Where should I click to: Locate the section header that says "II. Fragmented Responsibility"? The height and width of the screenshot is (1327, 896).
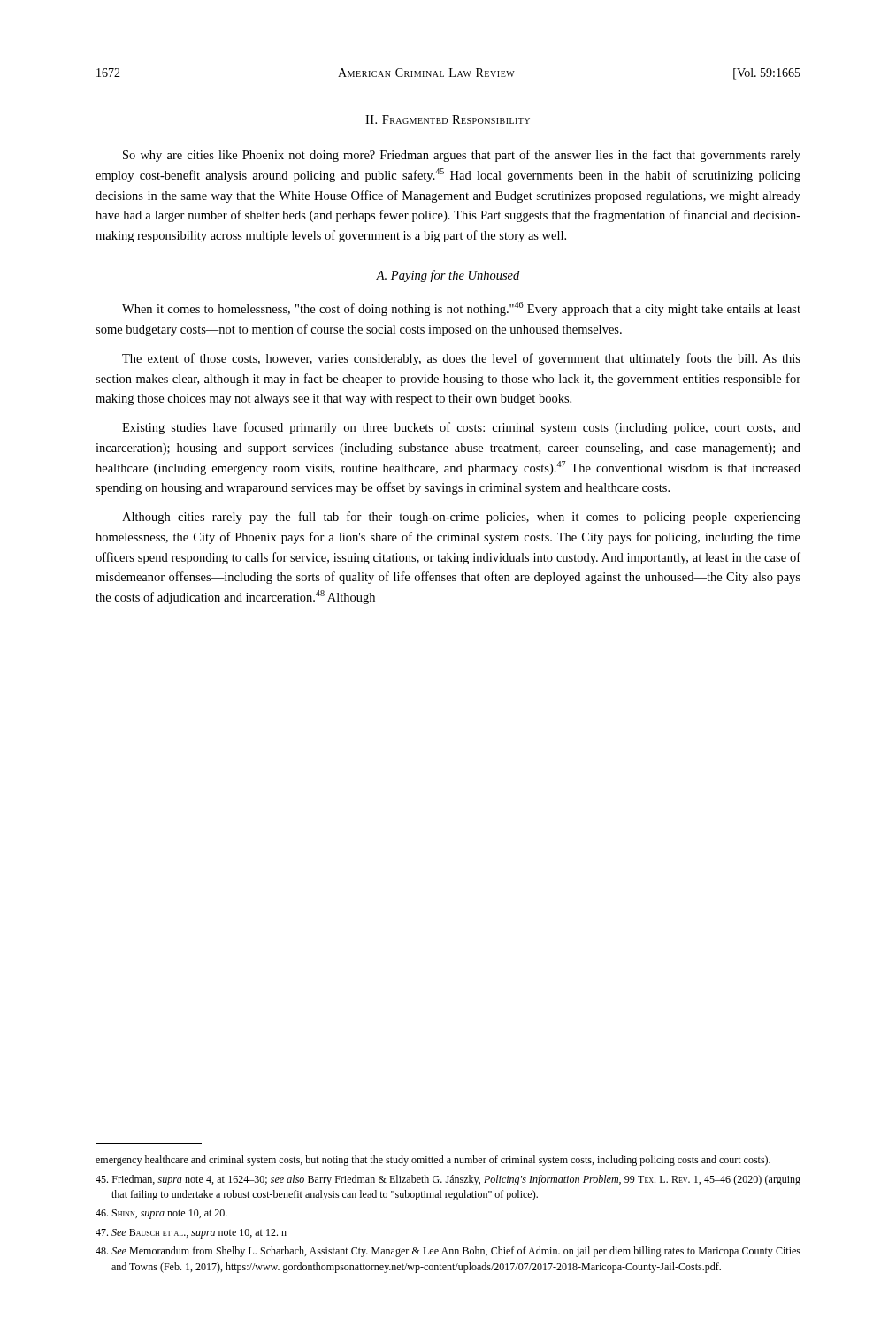pyautogui.click(x=448, y=119)
